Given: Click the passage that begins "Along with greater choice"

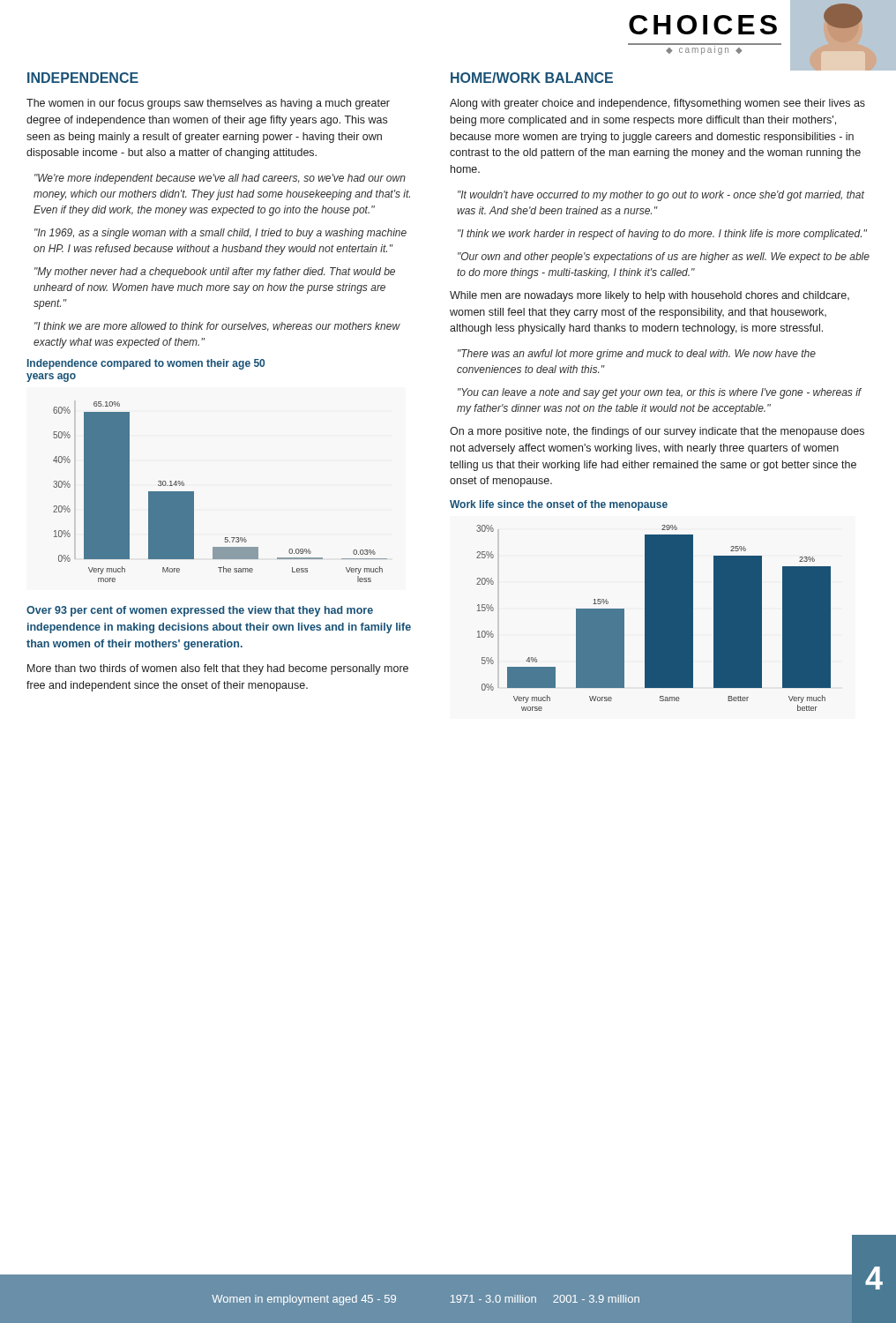Looking at the screenshot, I should click(x=658, y=136).
